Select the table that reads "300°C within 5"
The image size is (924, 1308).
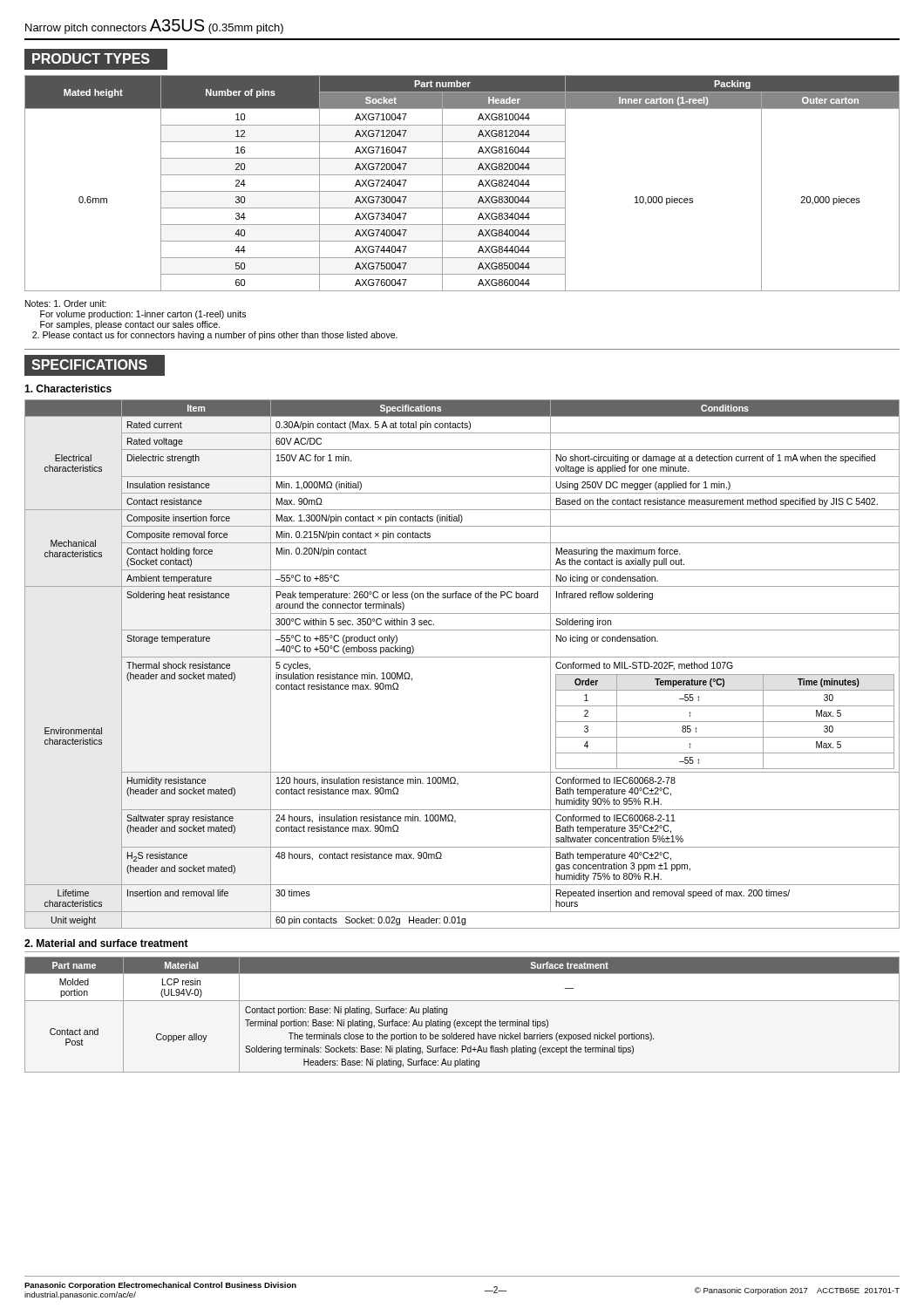[462, 664]
